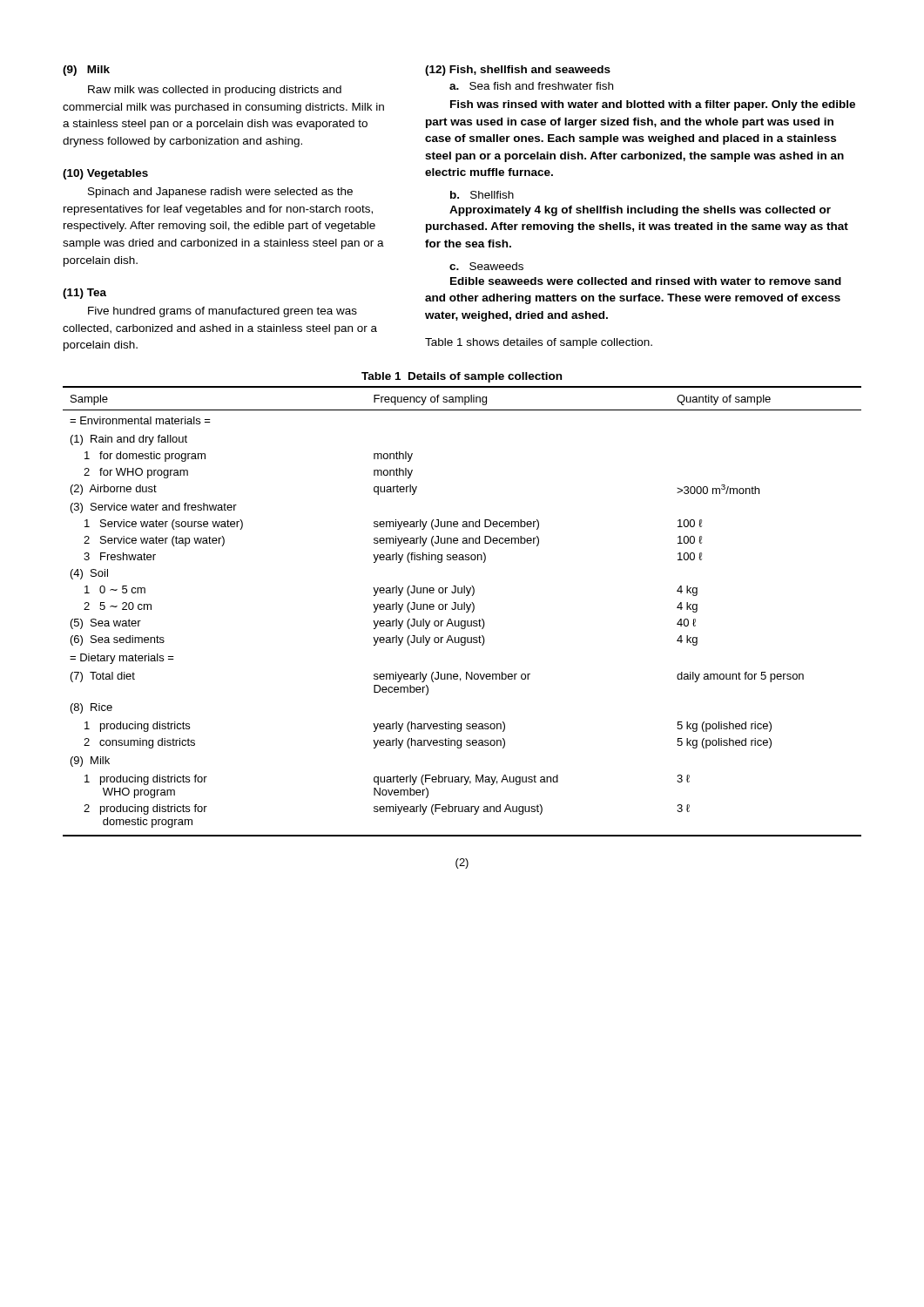Click on the caption that reads "Table 1 Details"
Image resolution: width=924 pixels, height=1307 pixels.
[x=462, y=376]
